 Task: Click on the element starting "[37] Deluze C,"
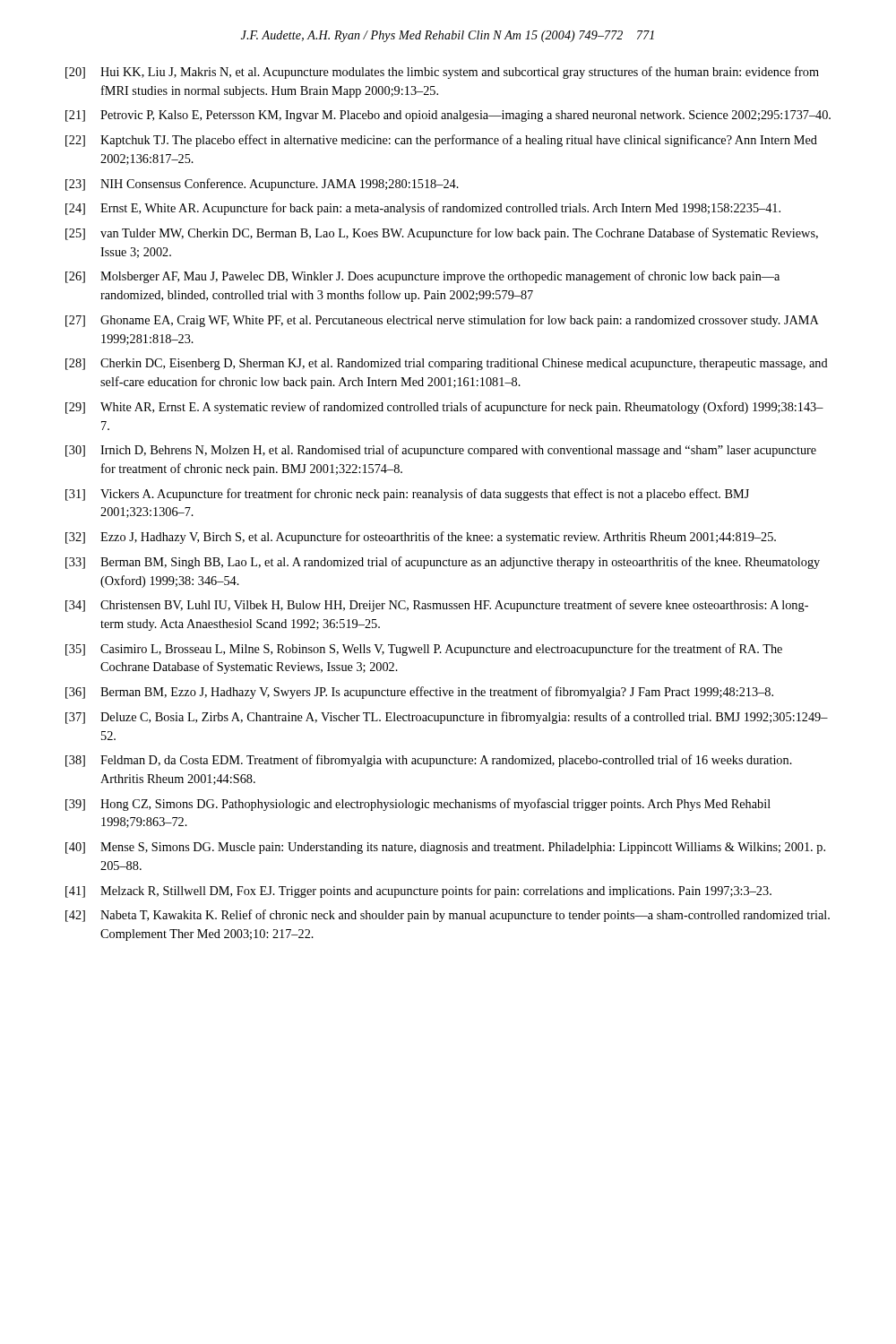pos(448,726)
